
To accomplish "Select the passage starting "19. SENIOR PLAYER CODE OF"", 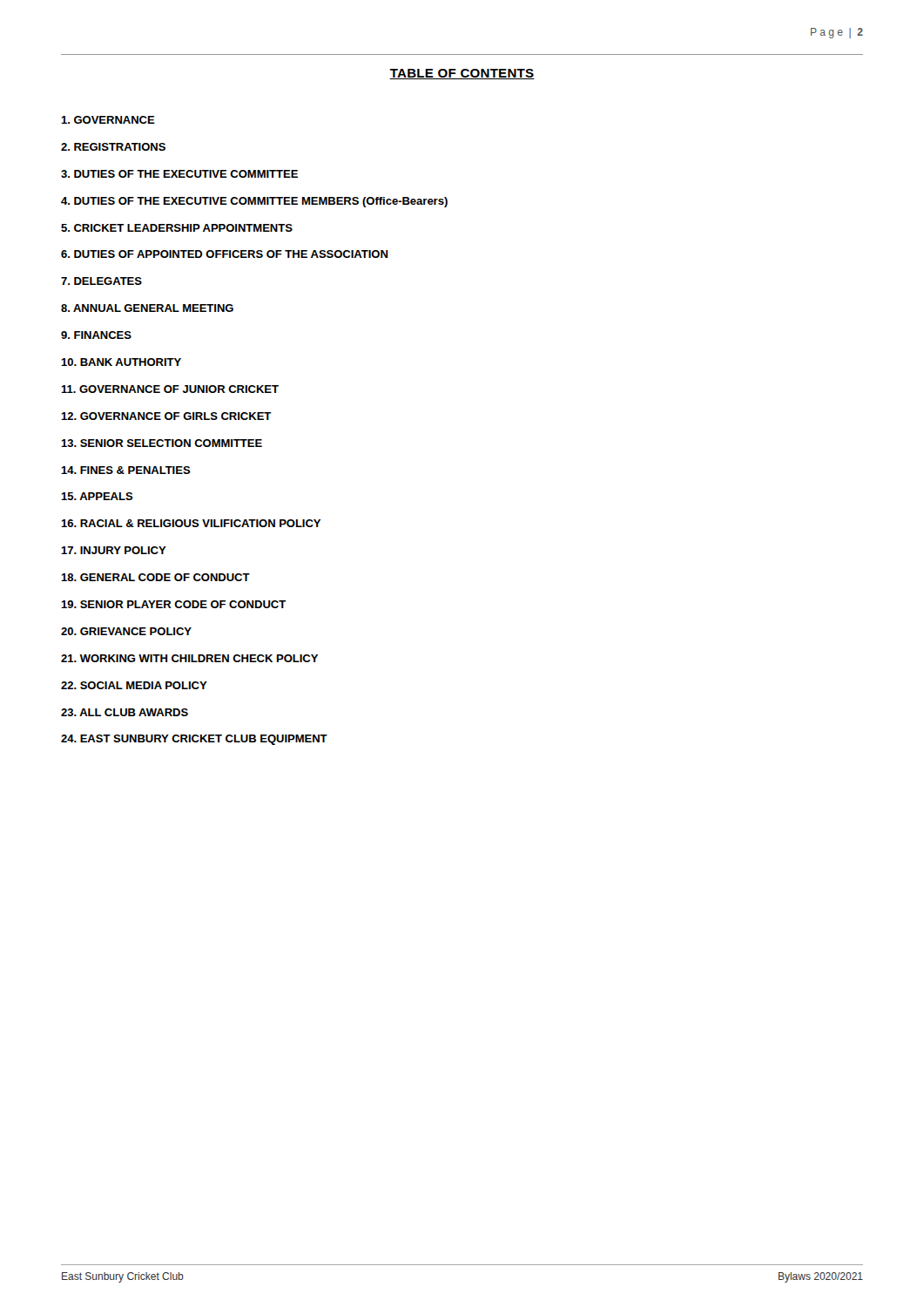I will tap(173, 604).
